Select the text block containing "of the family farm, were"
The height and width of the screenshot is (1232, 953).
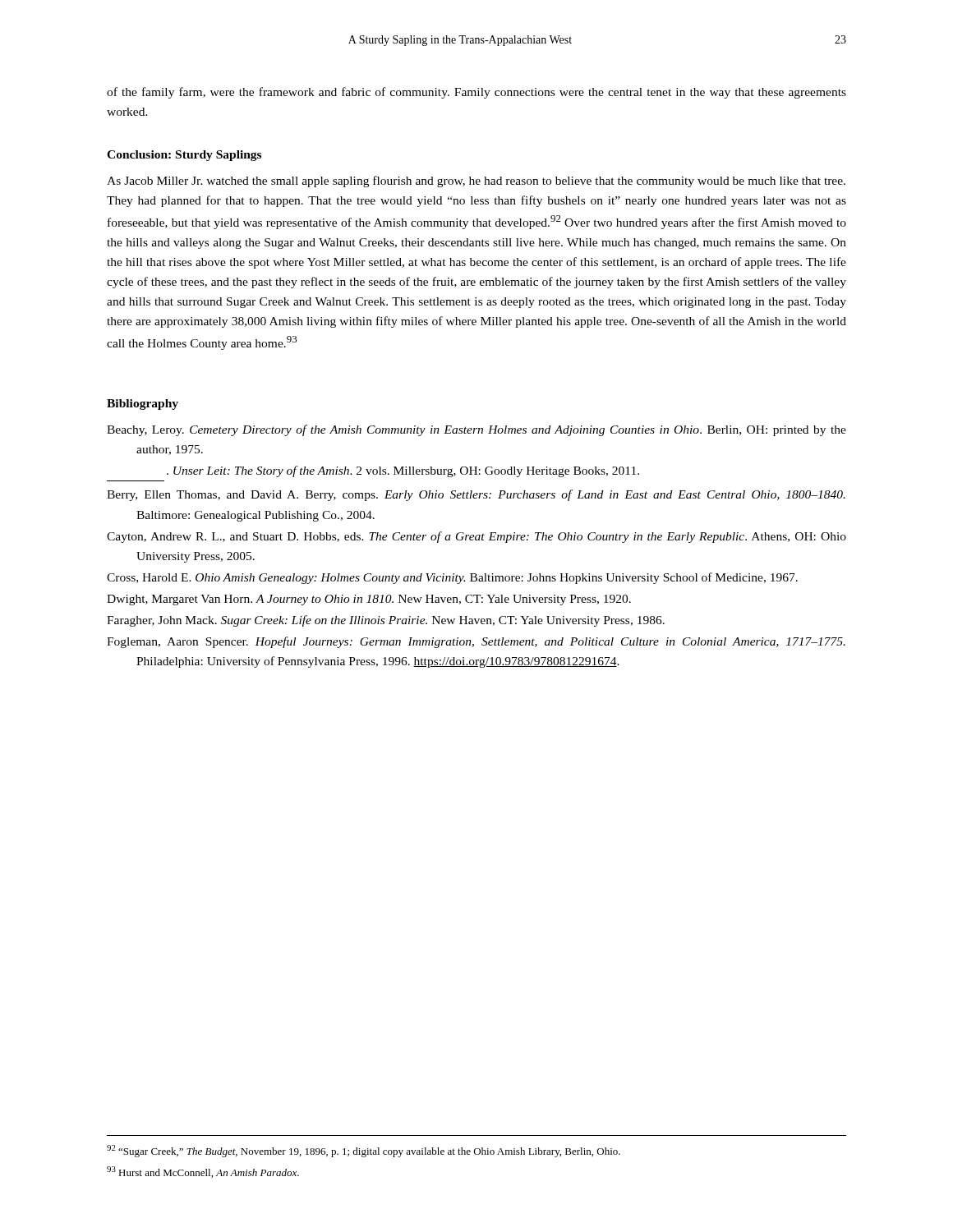click(x=476, y=102)
